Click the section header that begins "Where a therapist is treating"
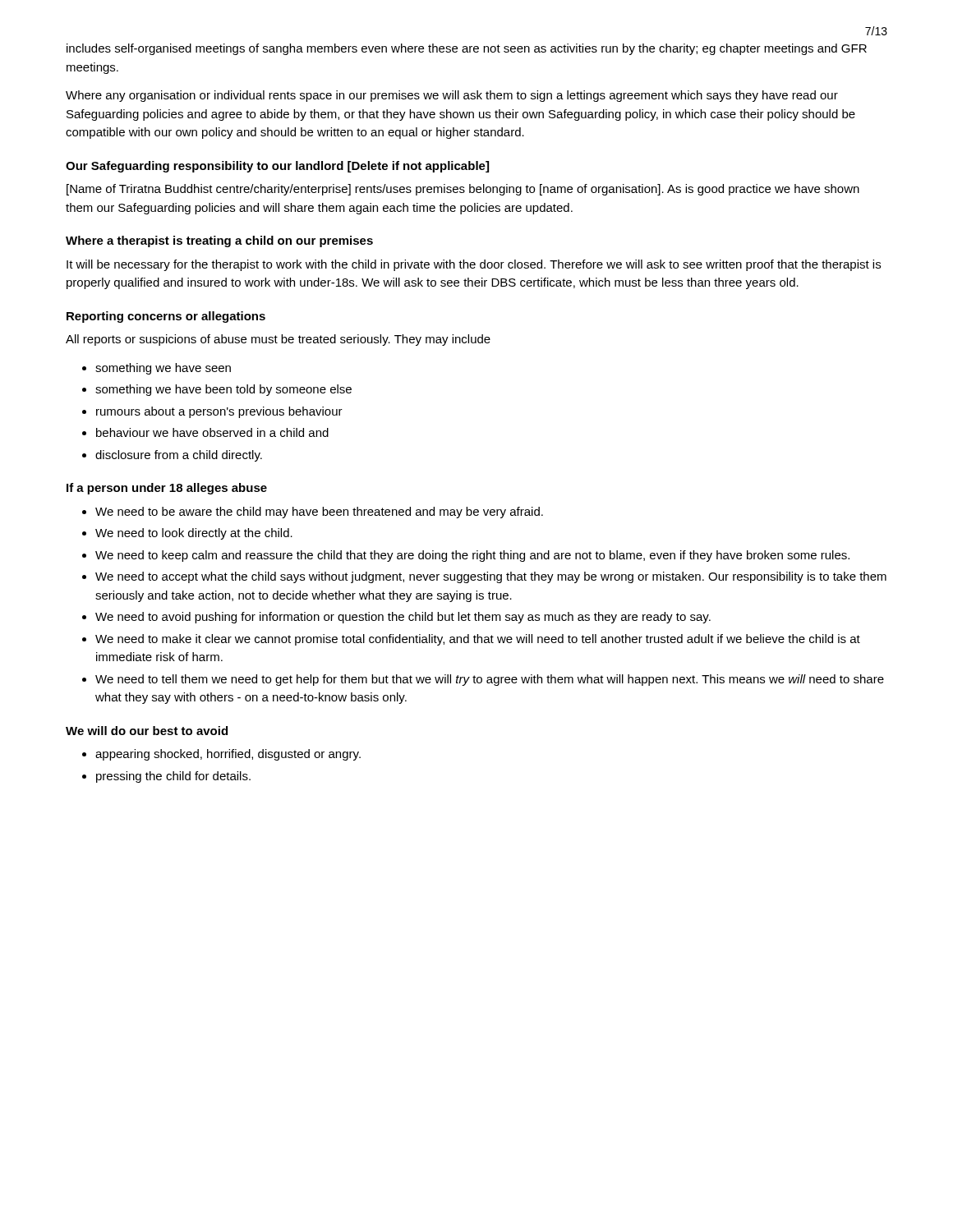The width and height of the screenshot is (953, 1232). 219,240
